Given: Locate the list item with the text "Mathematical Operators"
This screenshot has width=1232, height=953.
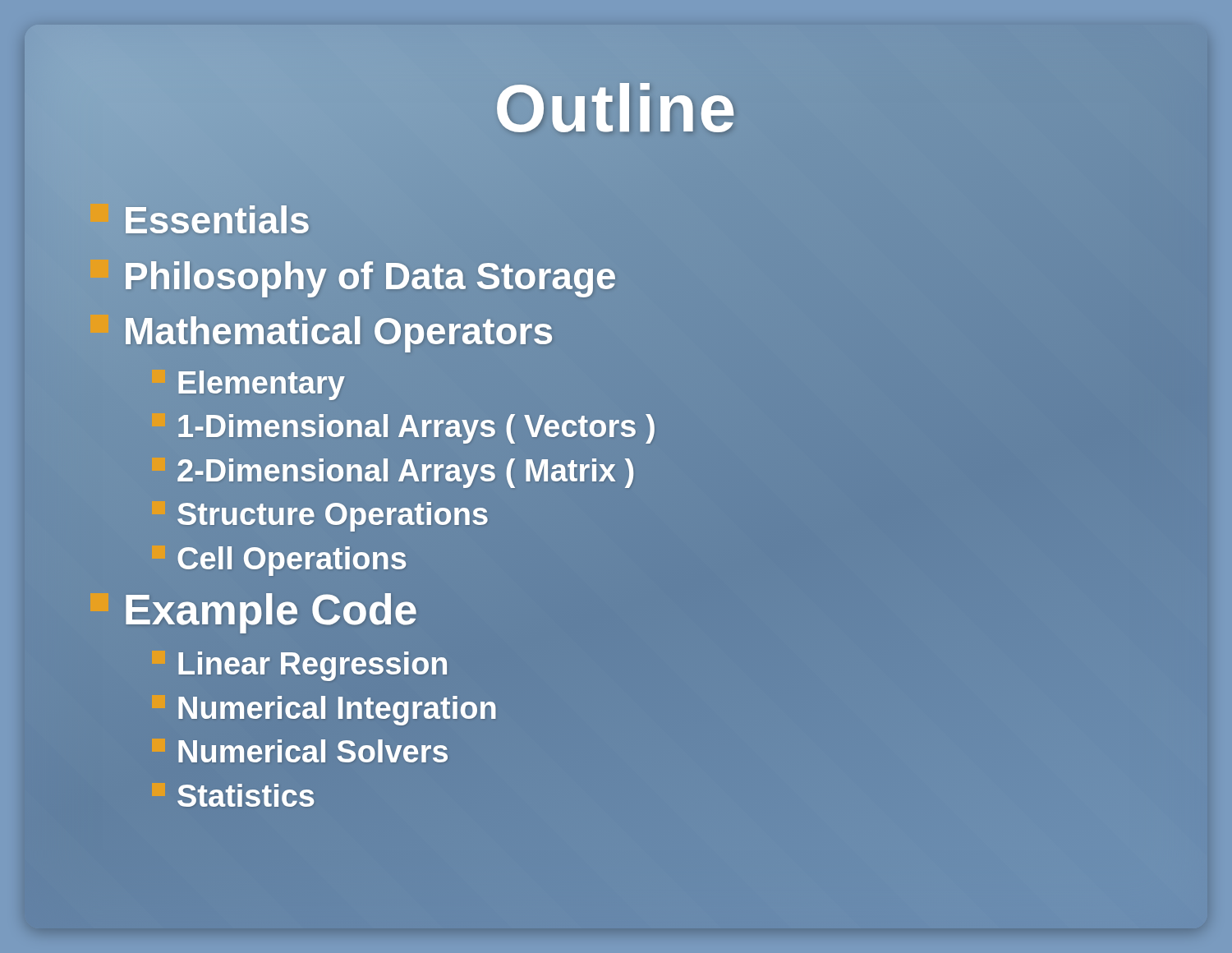Looking at the screenshot, I should click(322, 332).
